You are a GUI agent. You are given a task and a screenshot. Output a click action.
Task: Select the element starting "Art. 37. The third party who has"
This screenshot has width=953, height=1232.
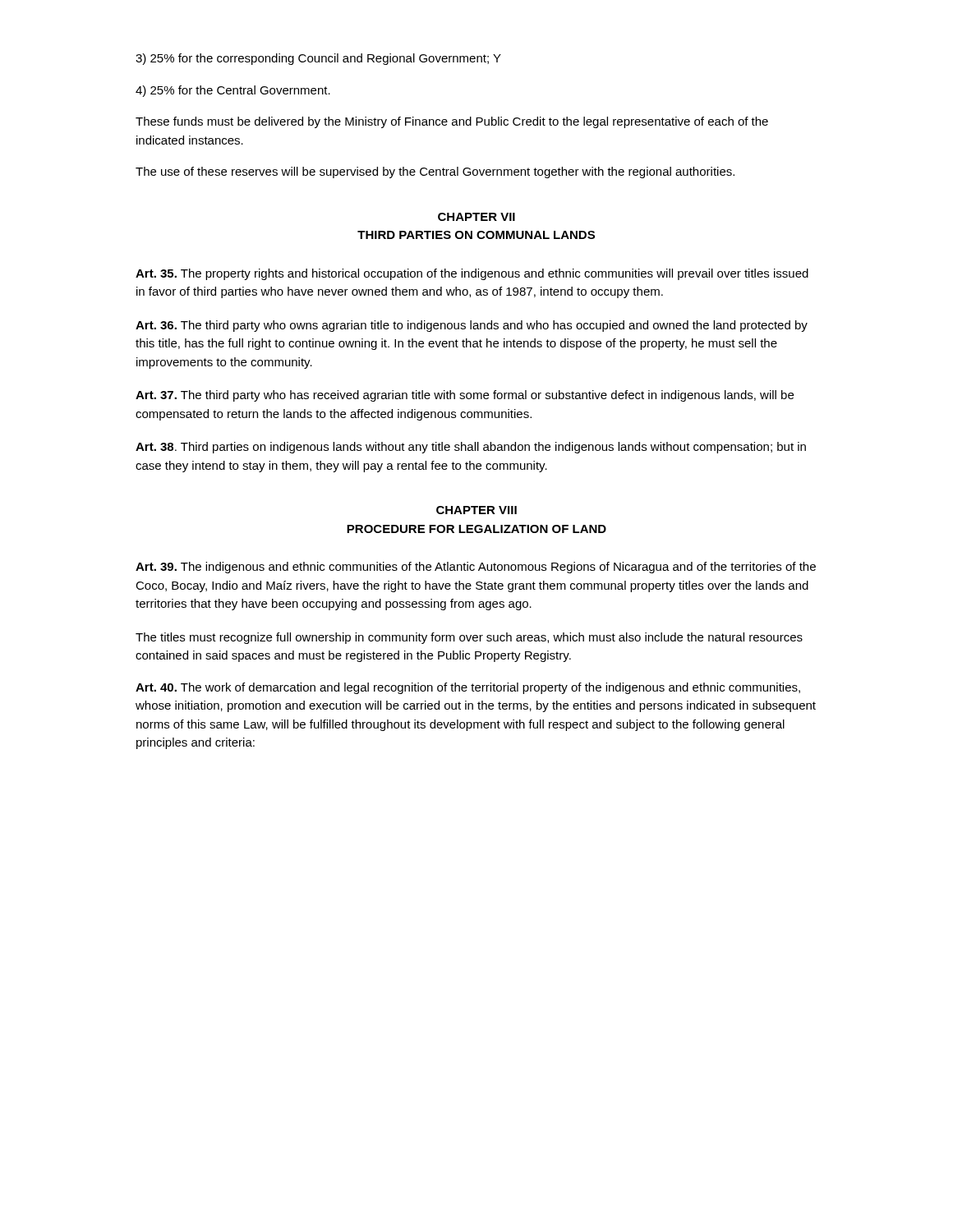coord(465,404)
